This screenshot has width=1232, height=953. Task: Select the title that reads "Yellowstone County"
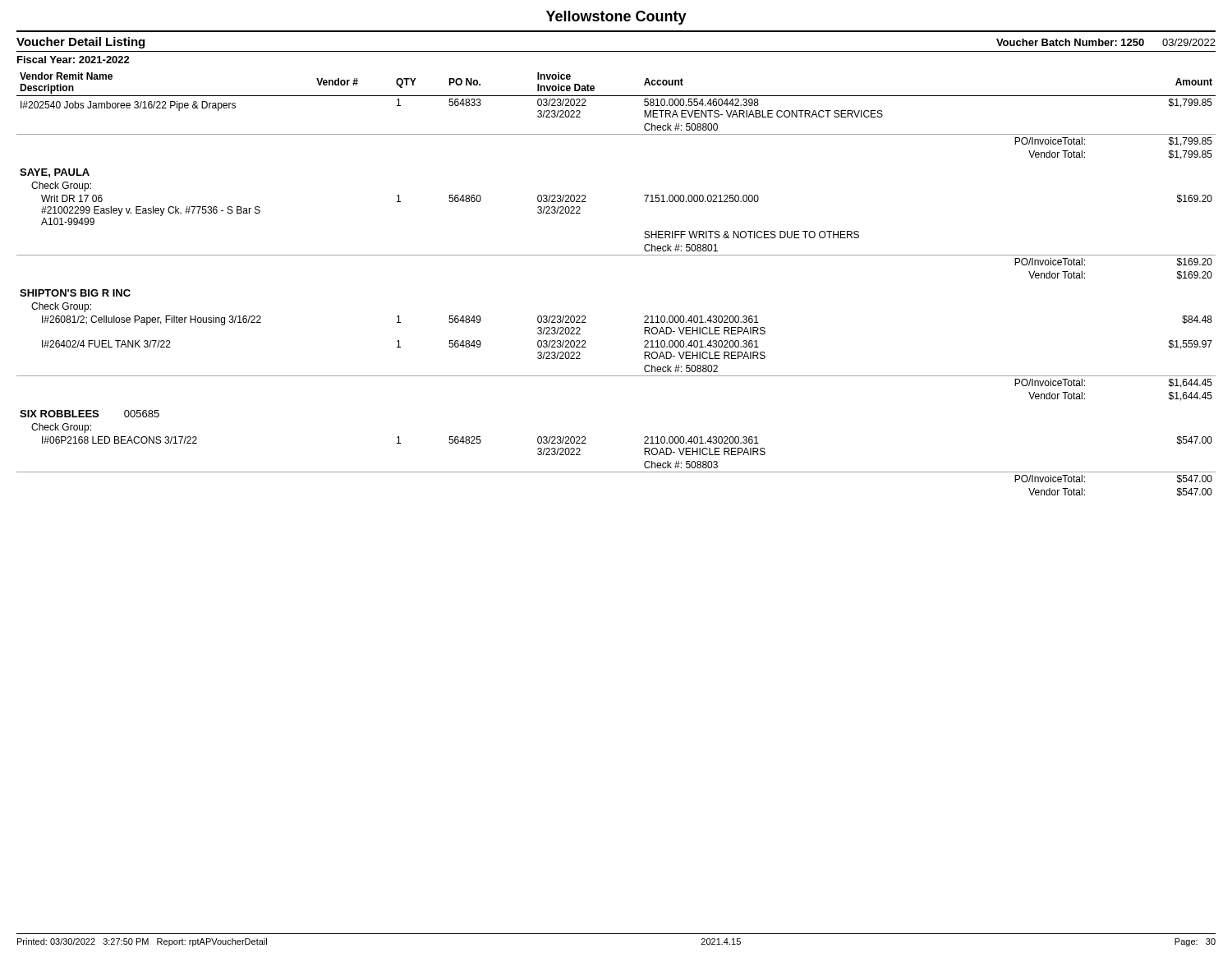(x=616, y=16)
